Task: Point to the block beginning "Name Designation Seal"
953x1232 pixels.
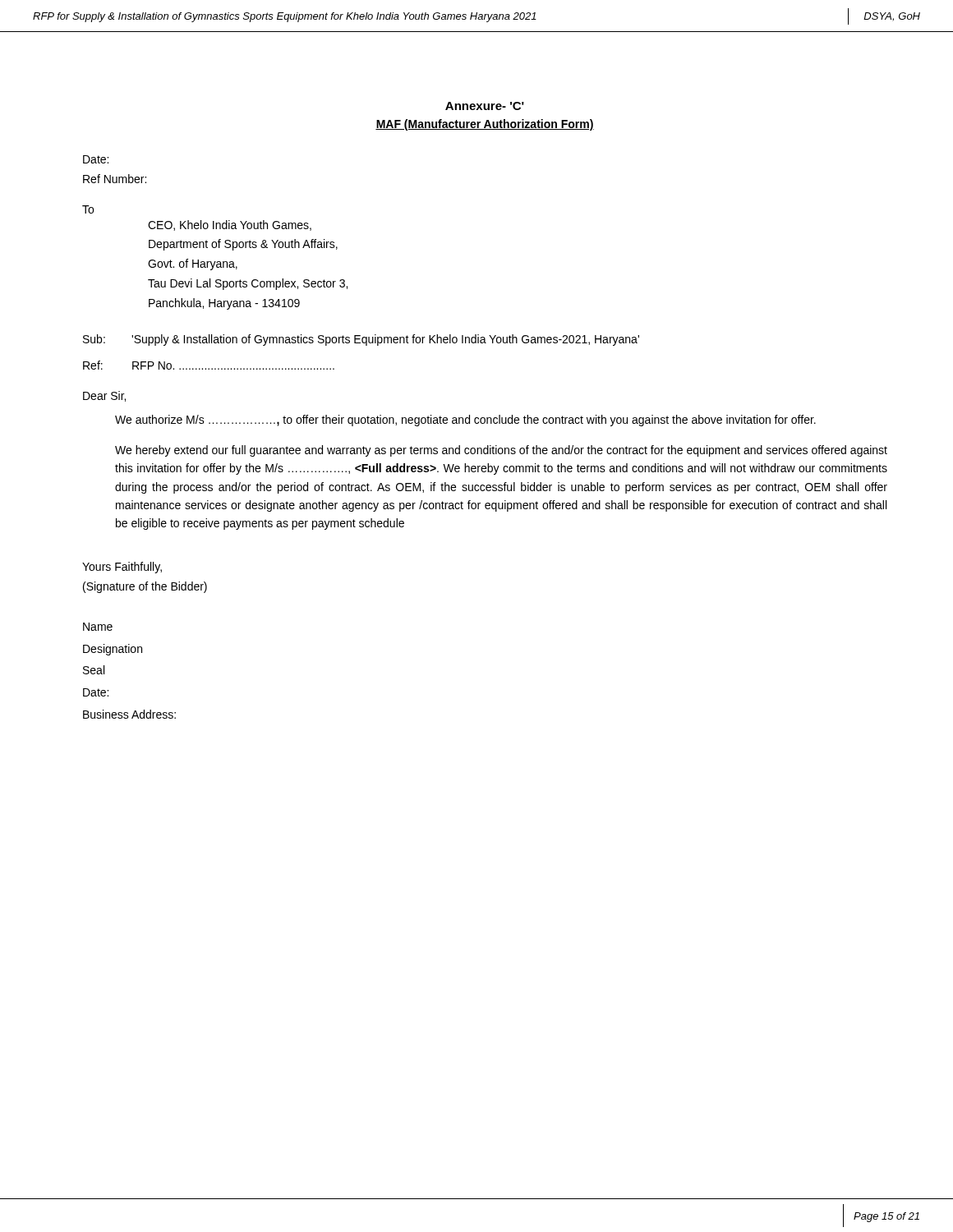Action: 98,627
